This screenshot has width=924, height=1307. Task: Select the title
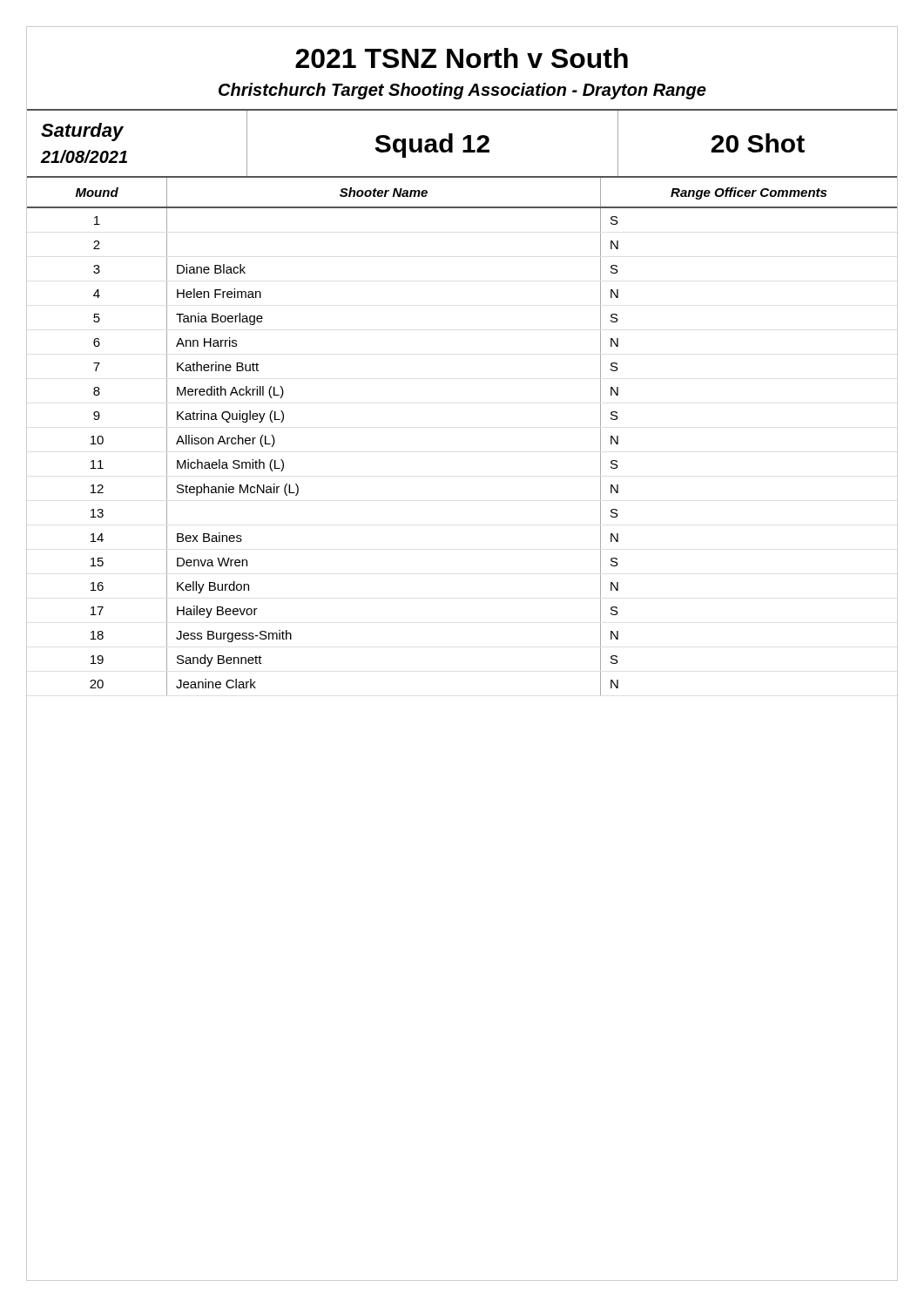(x=462, y=71)
